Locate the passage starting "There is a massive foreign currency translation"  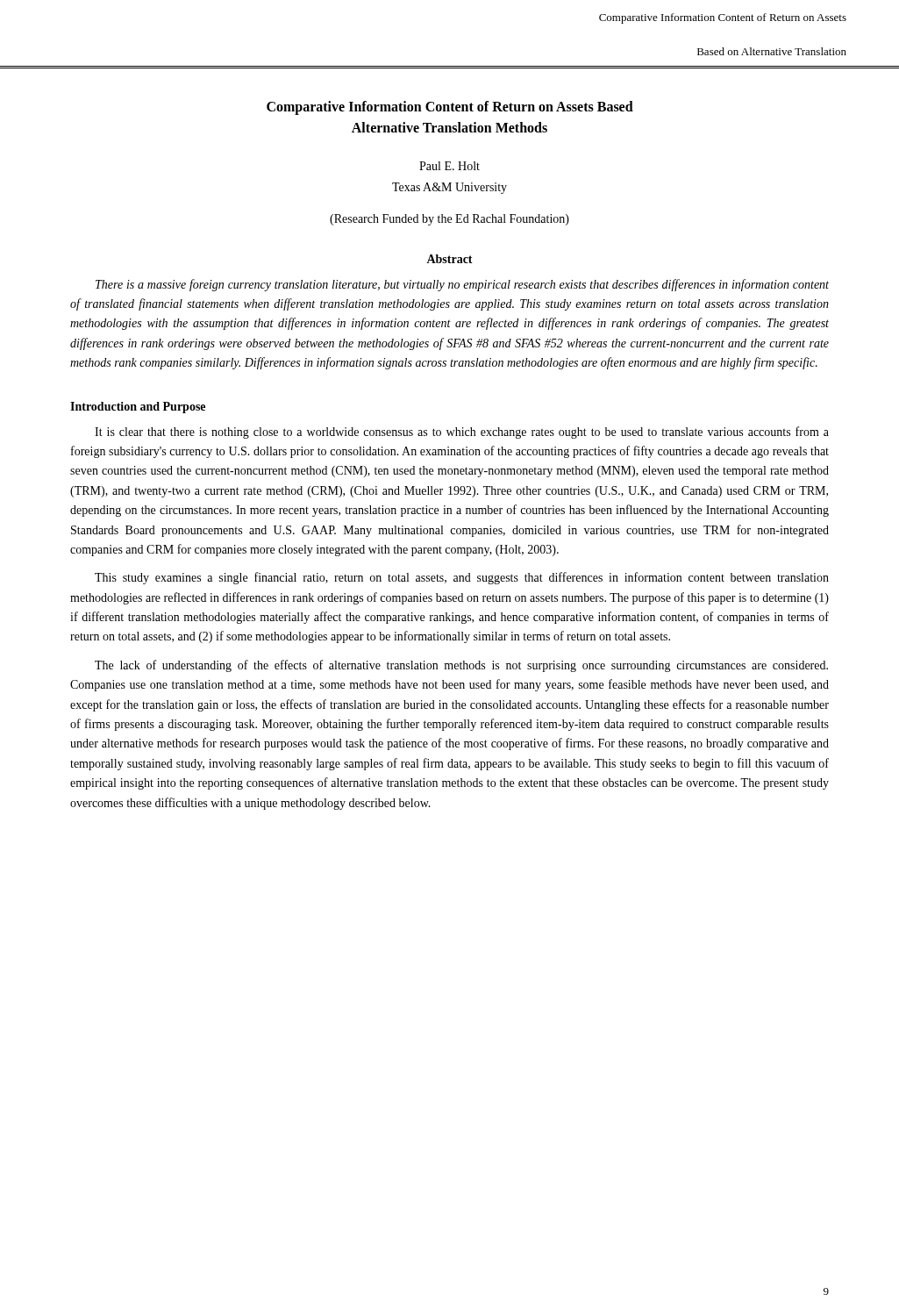pos(450,324)
